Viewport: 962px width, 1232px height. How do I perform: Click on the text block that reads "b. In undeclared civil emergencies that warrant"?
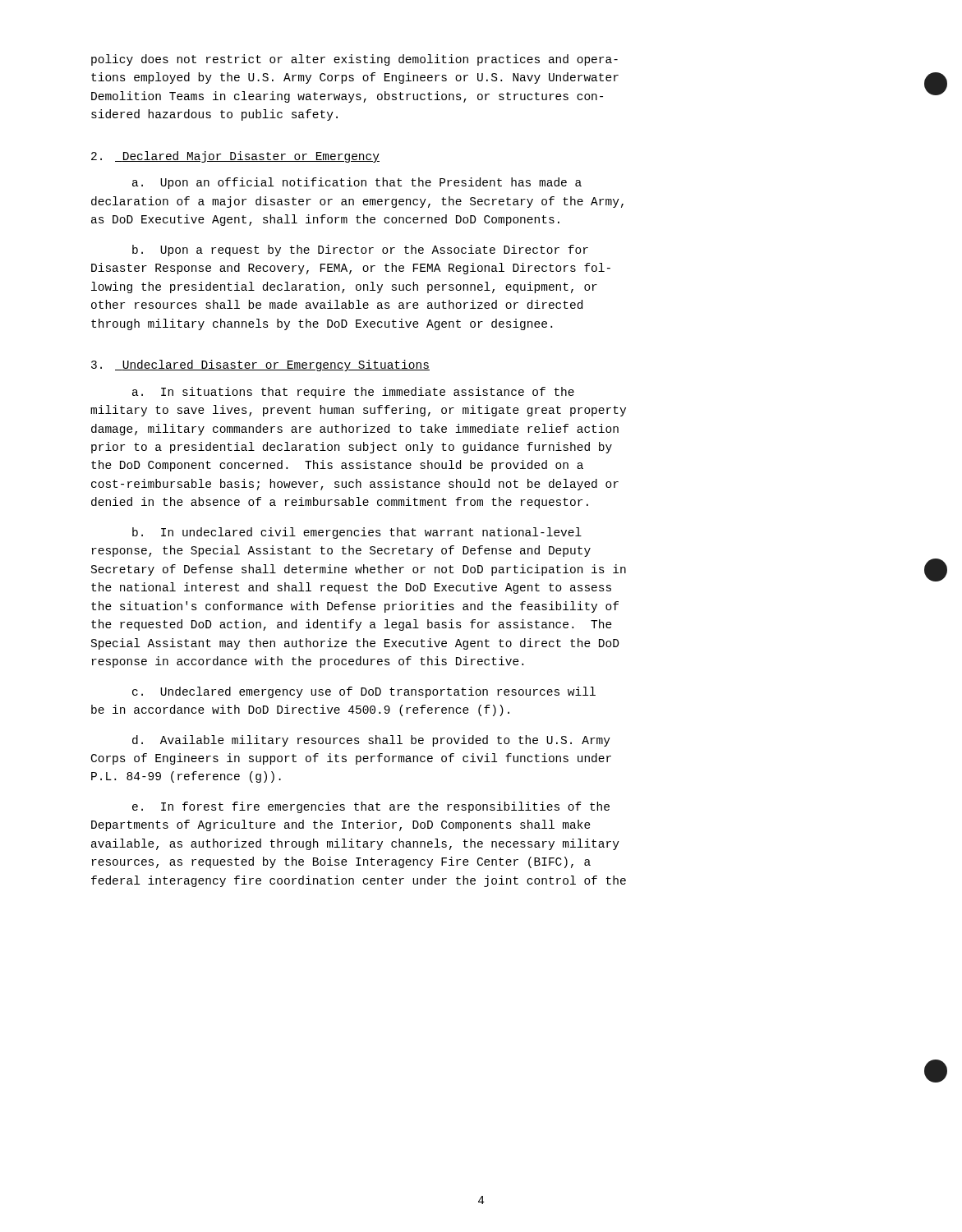[358, 598]
